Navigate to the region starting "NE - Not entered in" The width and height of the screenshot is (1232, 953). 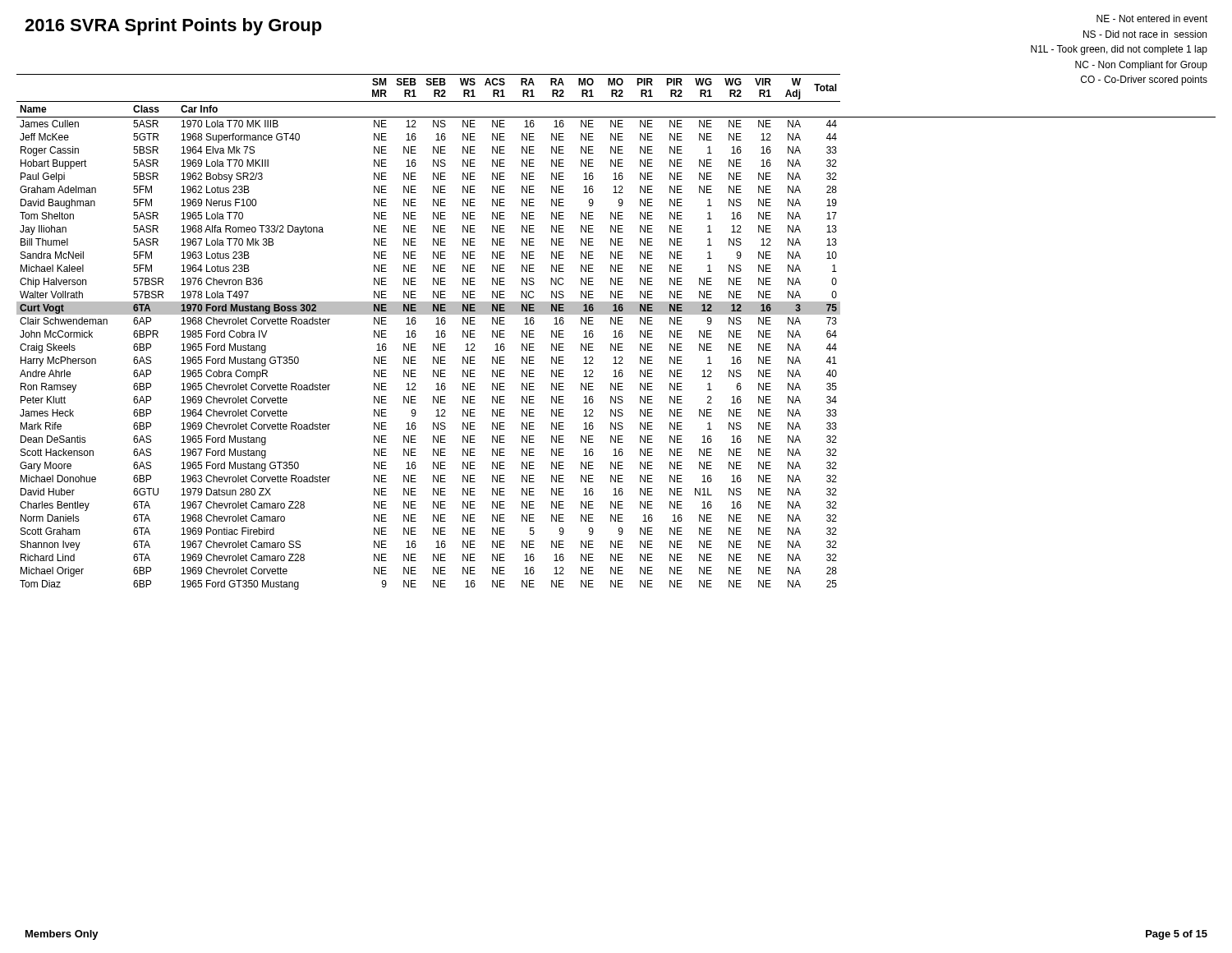(x=1119, y=49)
